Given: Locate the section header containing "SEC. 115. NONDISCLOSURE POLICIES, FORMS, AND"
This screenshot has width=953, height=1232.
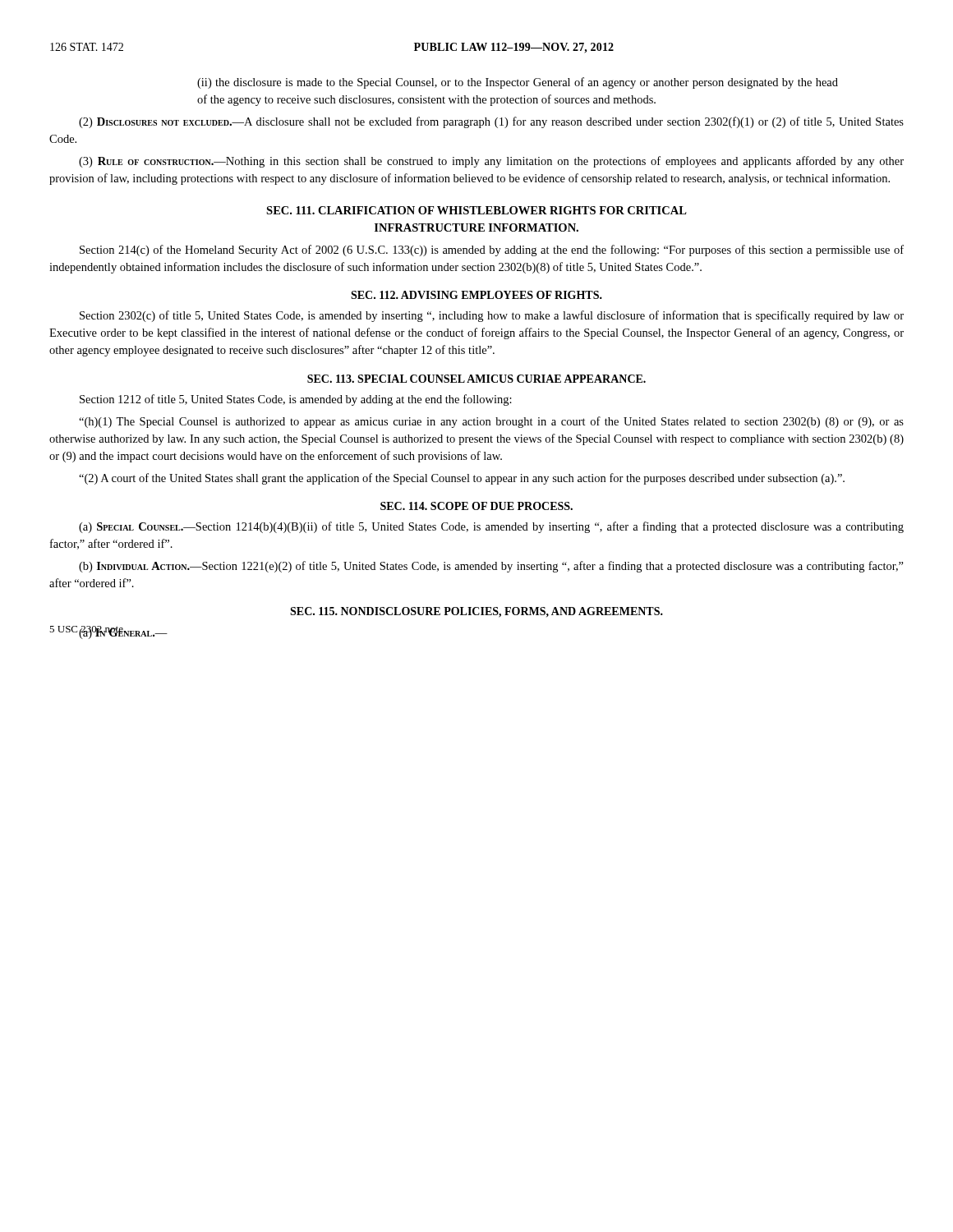Looking at the screenshot, I should click(x=476, y=612).
